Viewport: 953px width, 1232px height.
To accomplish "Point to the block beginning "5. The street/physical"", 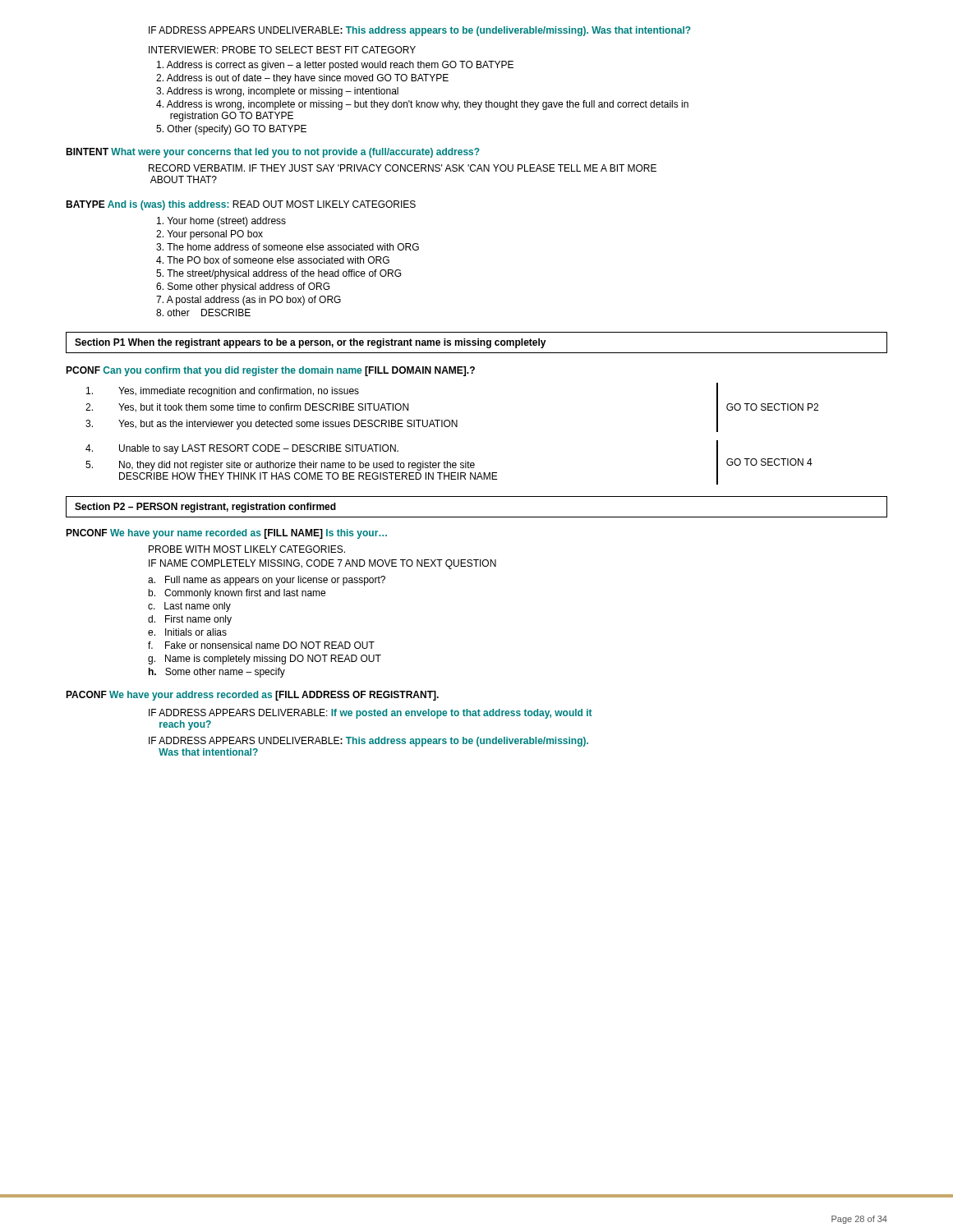I will point(279,274).
